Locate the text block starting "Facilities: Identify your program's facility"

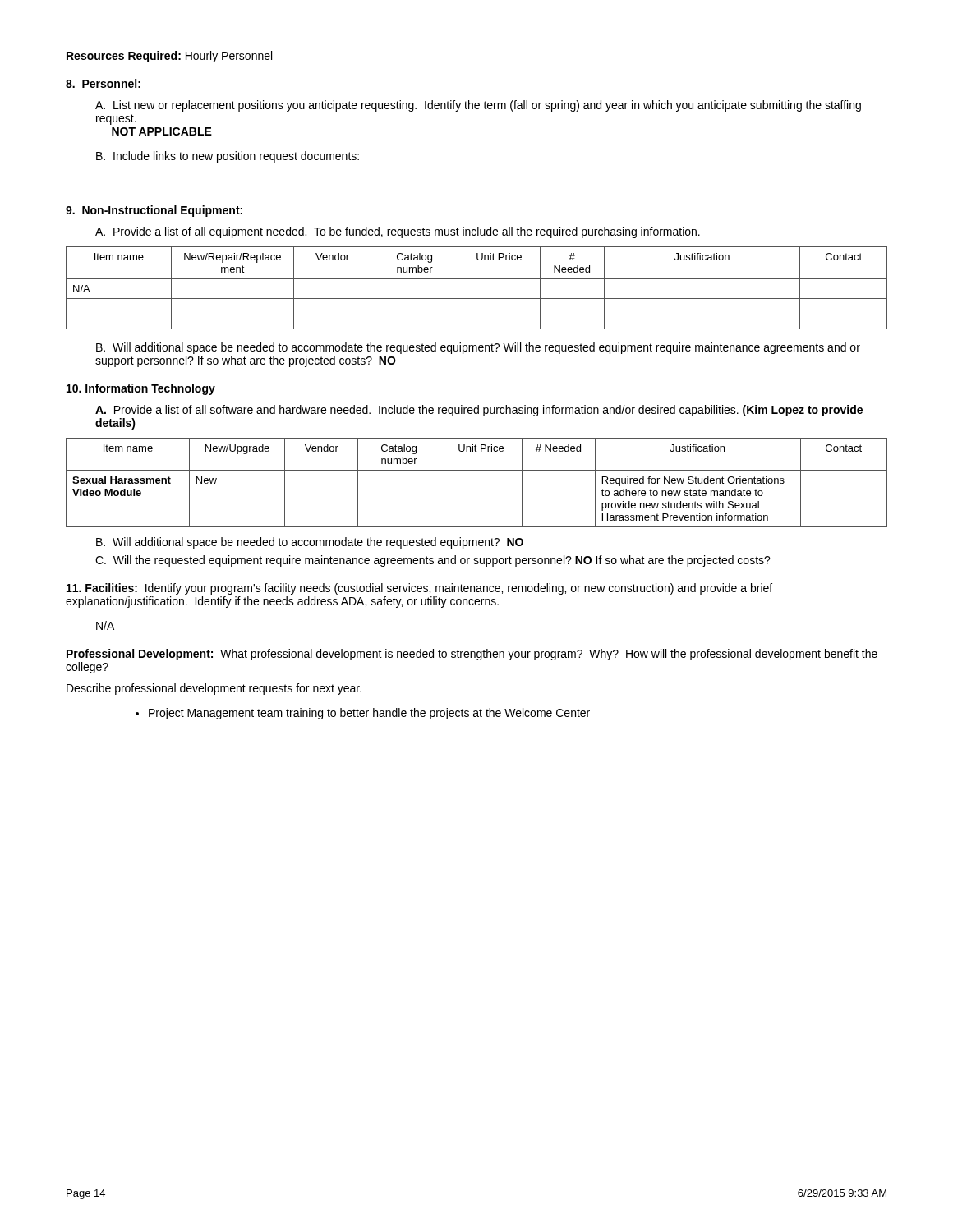coord(419,595)
